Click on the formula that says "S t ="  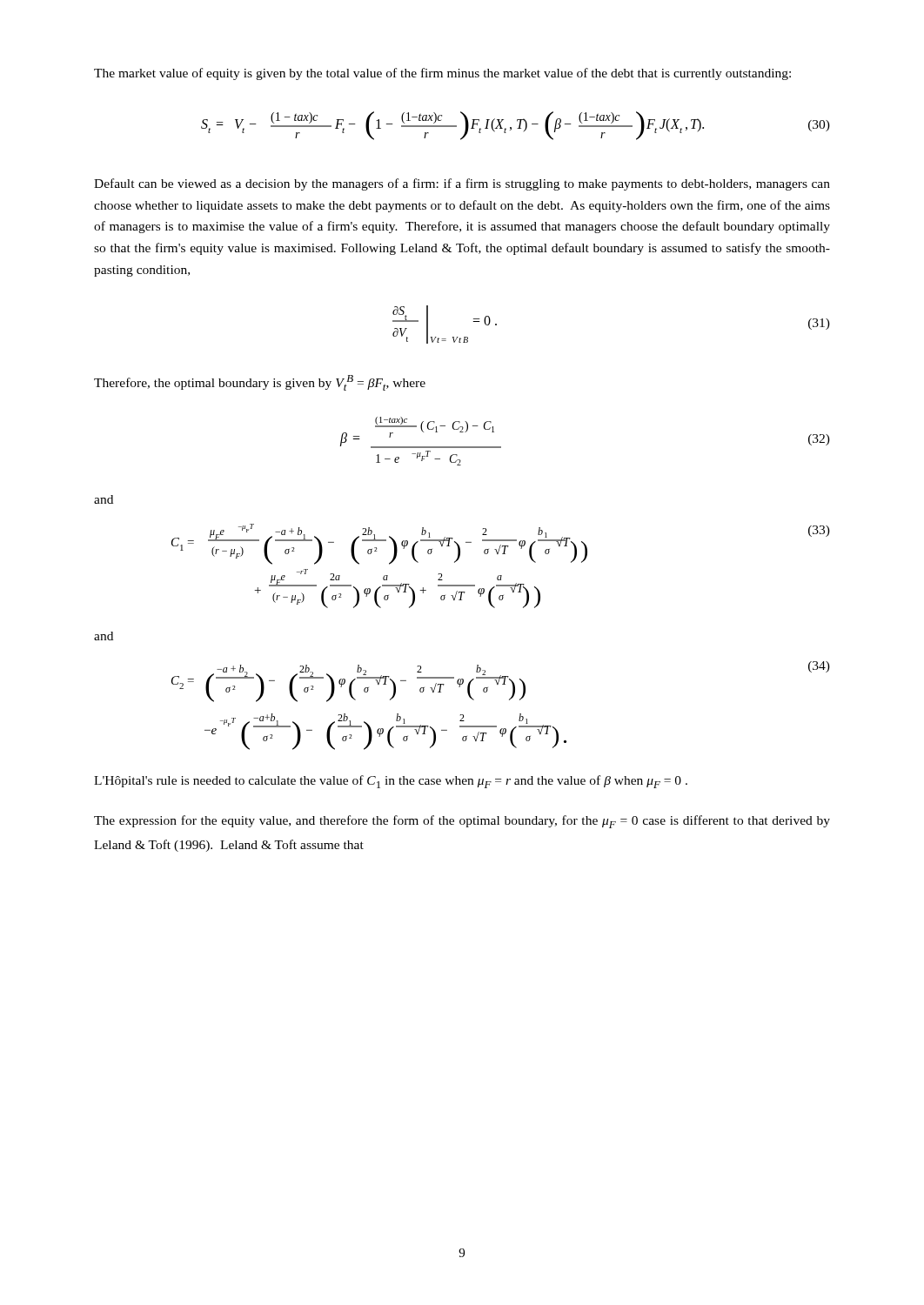489,123
